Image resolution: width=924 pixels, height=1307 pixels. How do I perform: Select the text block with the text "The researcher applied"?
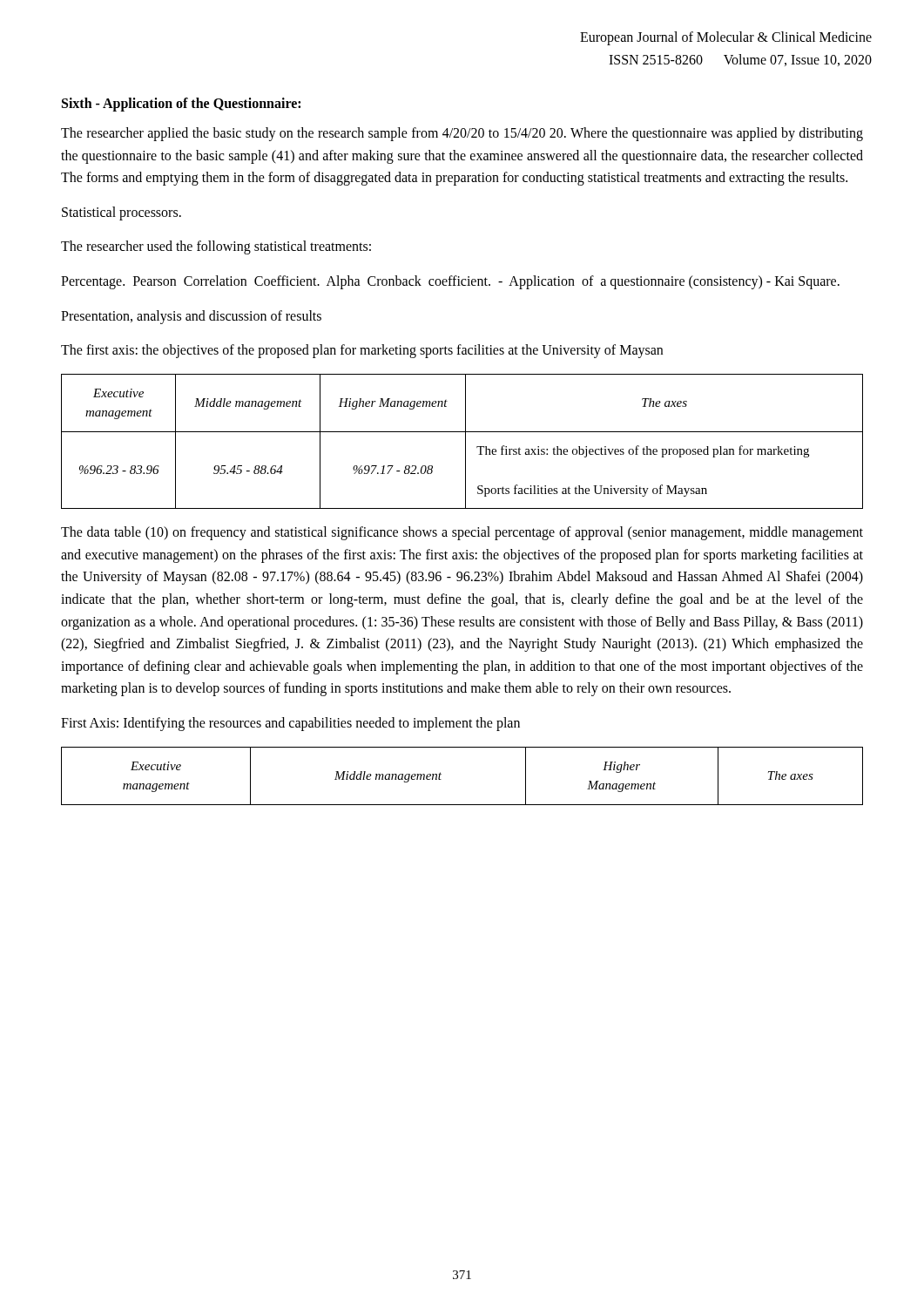(462, 155)
